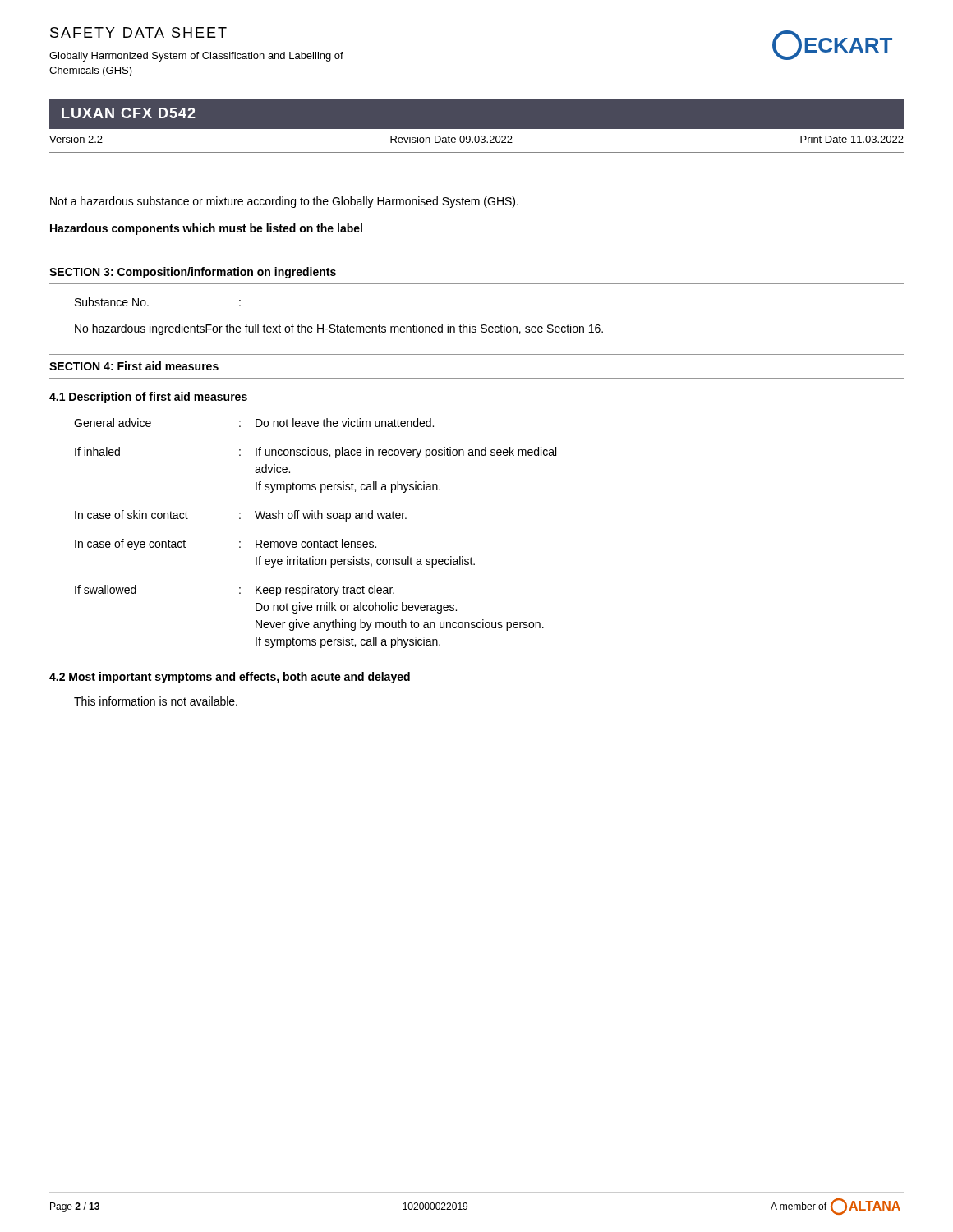The height and width of the screenshot is (1232, 953).
Task: Where is the section header that starts "4.2 Most important symptoms and"?
Action: click(230, 677)
